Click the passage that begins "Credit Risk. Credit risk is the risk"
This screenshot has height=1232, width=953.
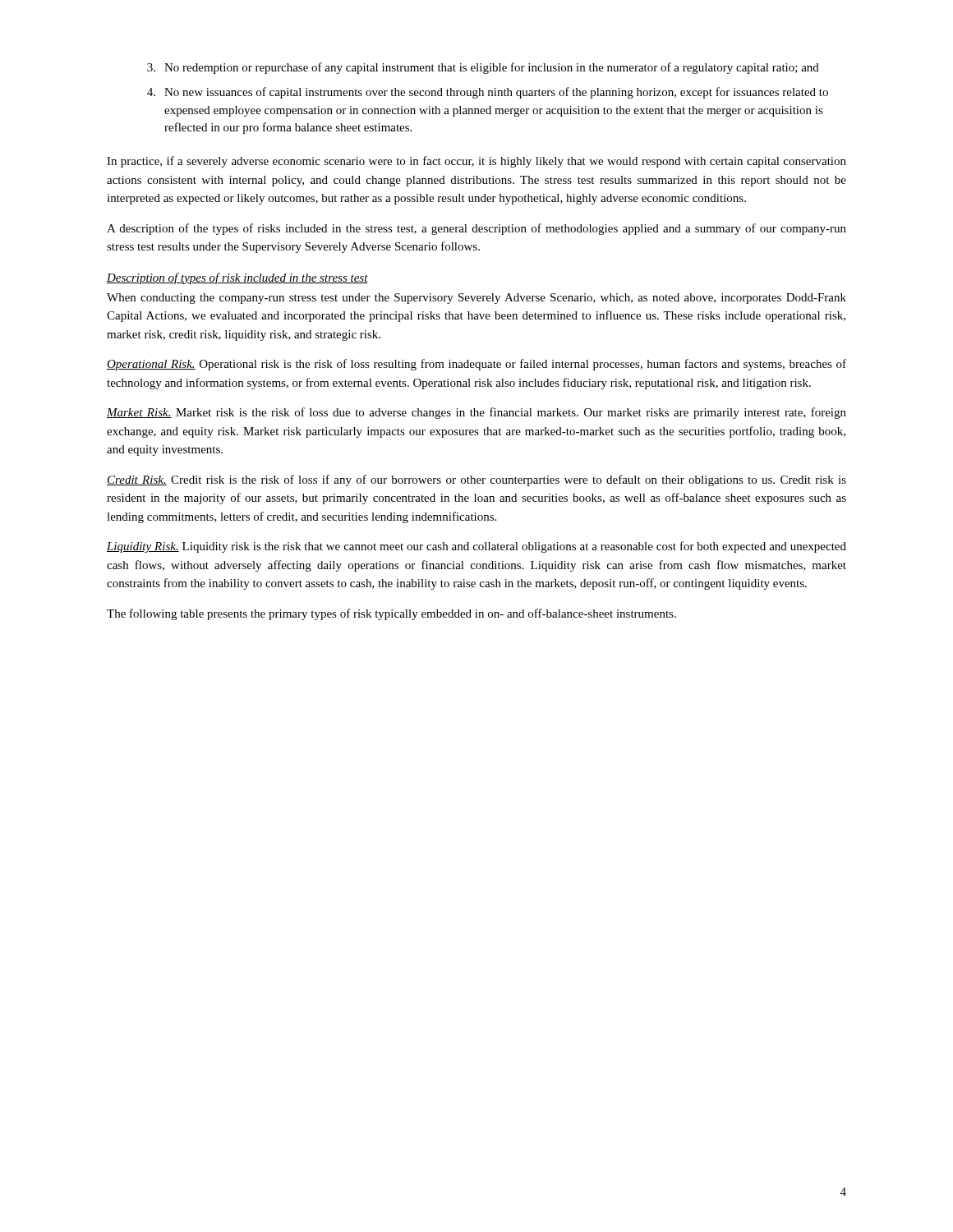tap(476, 498)
